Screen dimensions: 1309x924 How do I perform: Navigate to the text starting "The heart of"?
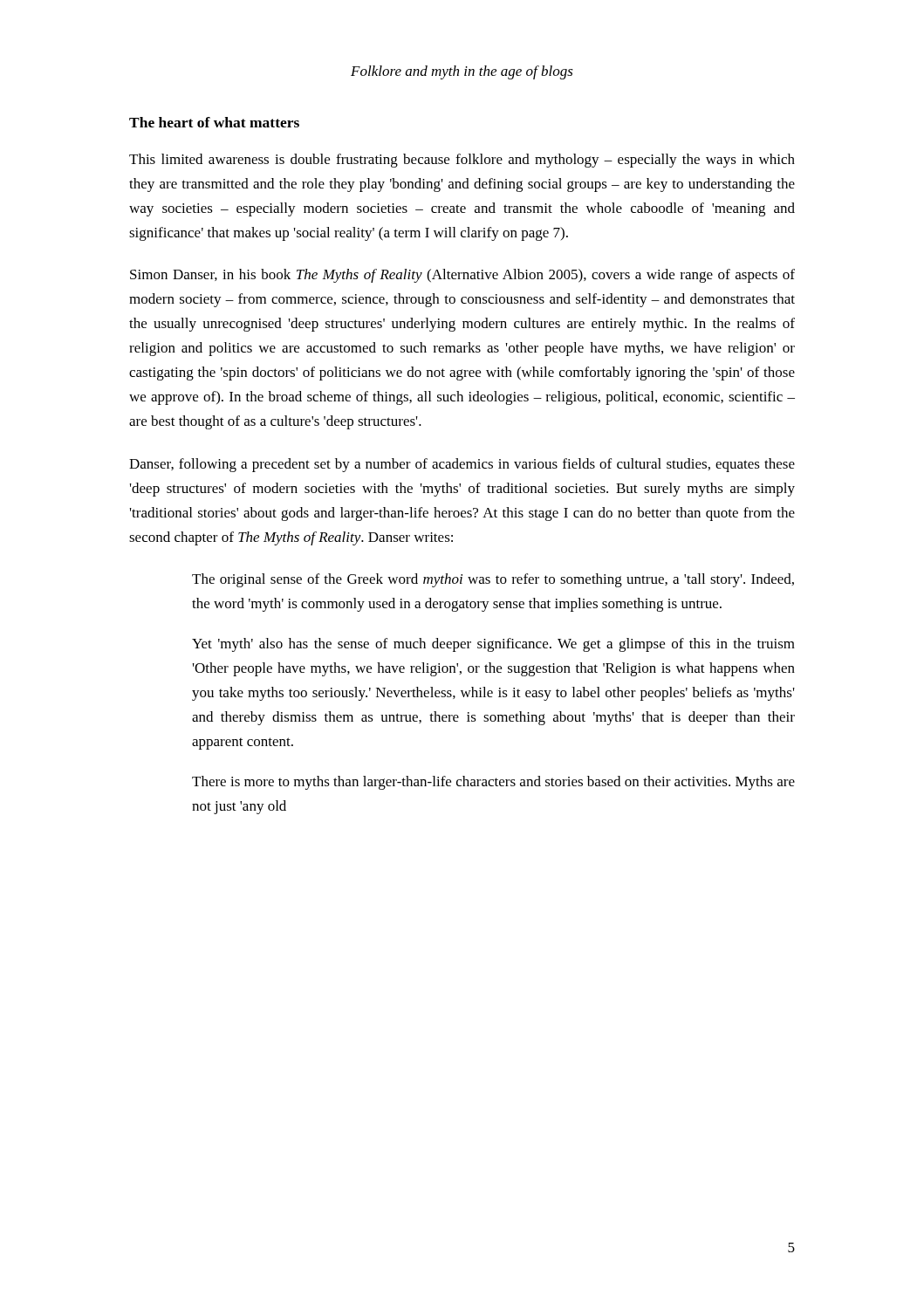(x=214, y=122)
